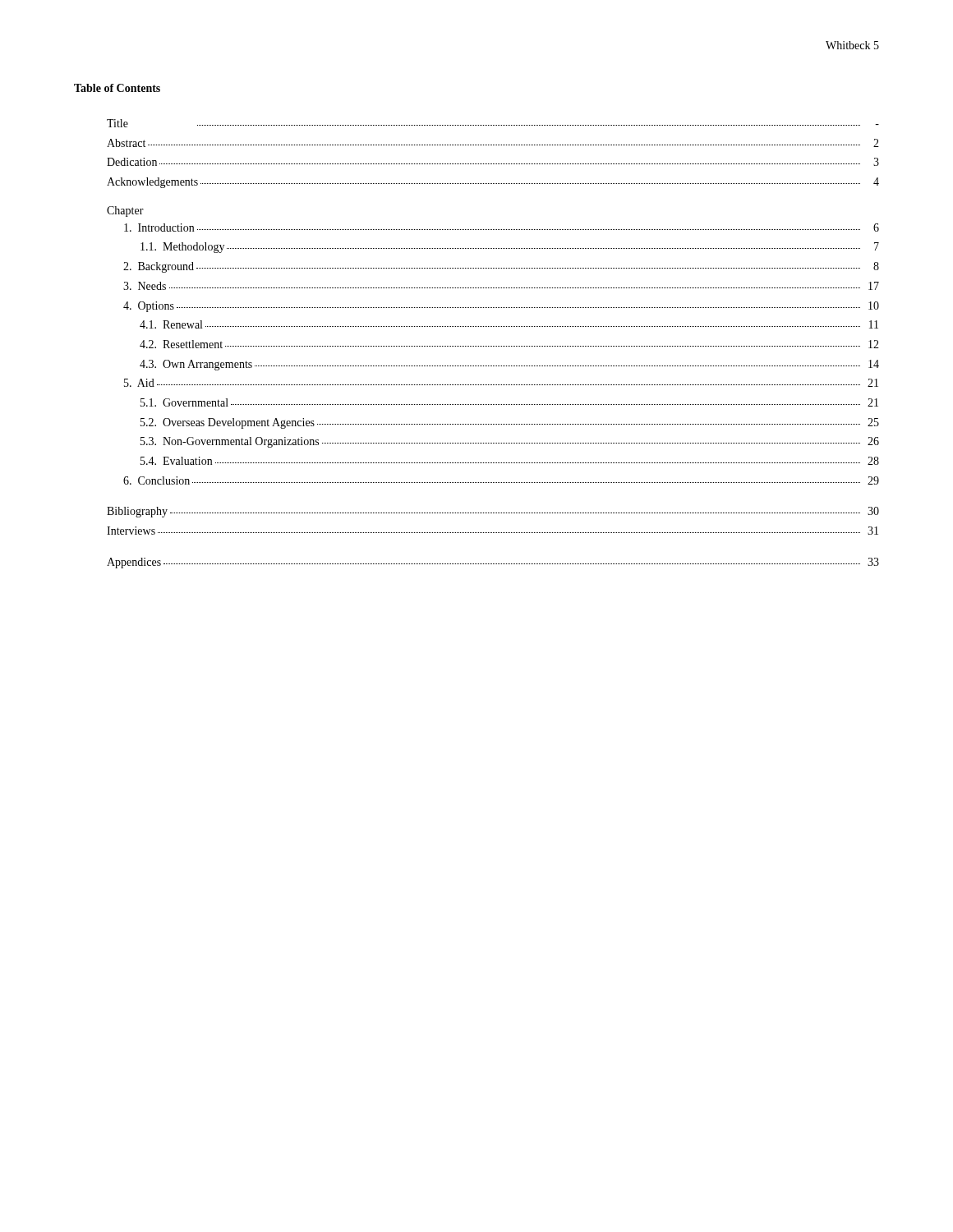This screenshot has width=953, height=1232.
Task: Find the element starting "5.3. Non-Governmental Organizations 26"
Action: click(509, 442)
